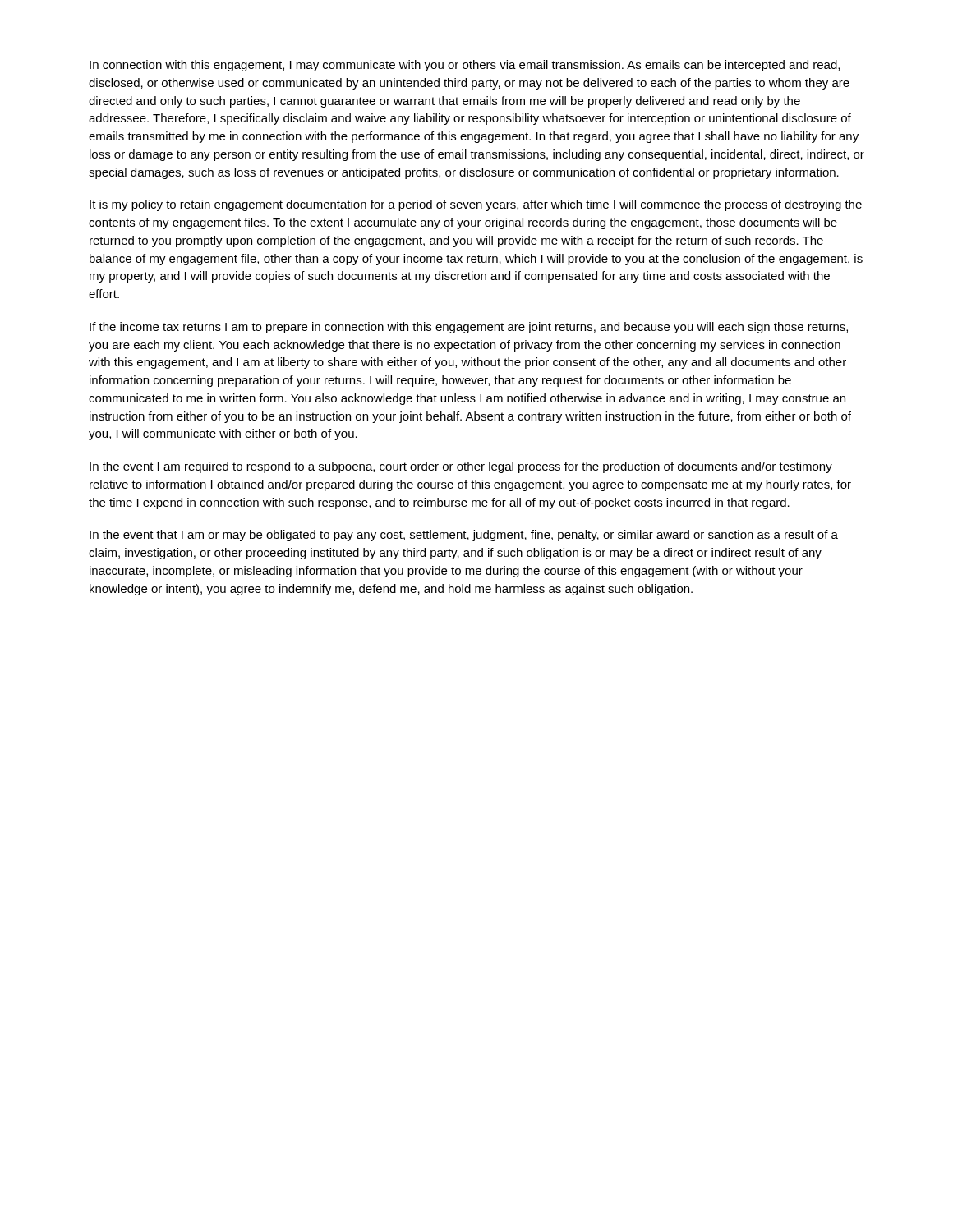The height and width of the screenshot is (1232, 953).
Task: Locate the text block containing "In connection with this engagement,"
Action: (x=476, y=118)
